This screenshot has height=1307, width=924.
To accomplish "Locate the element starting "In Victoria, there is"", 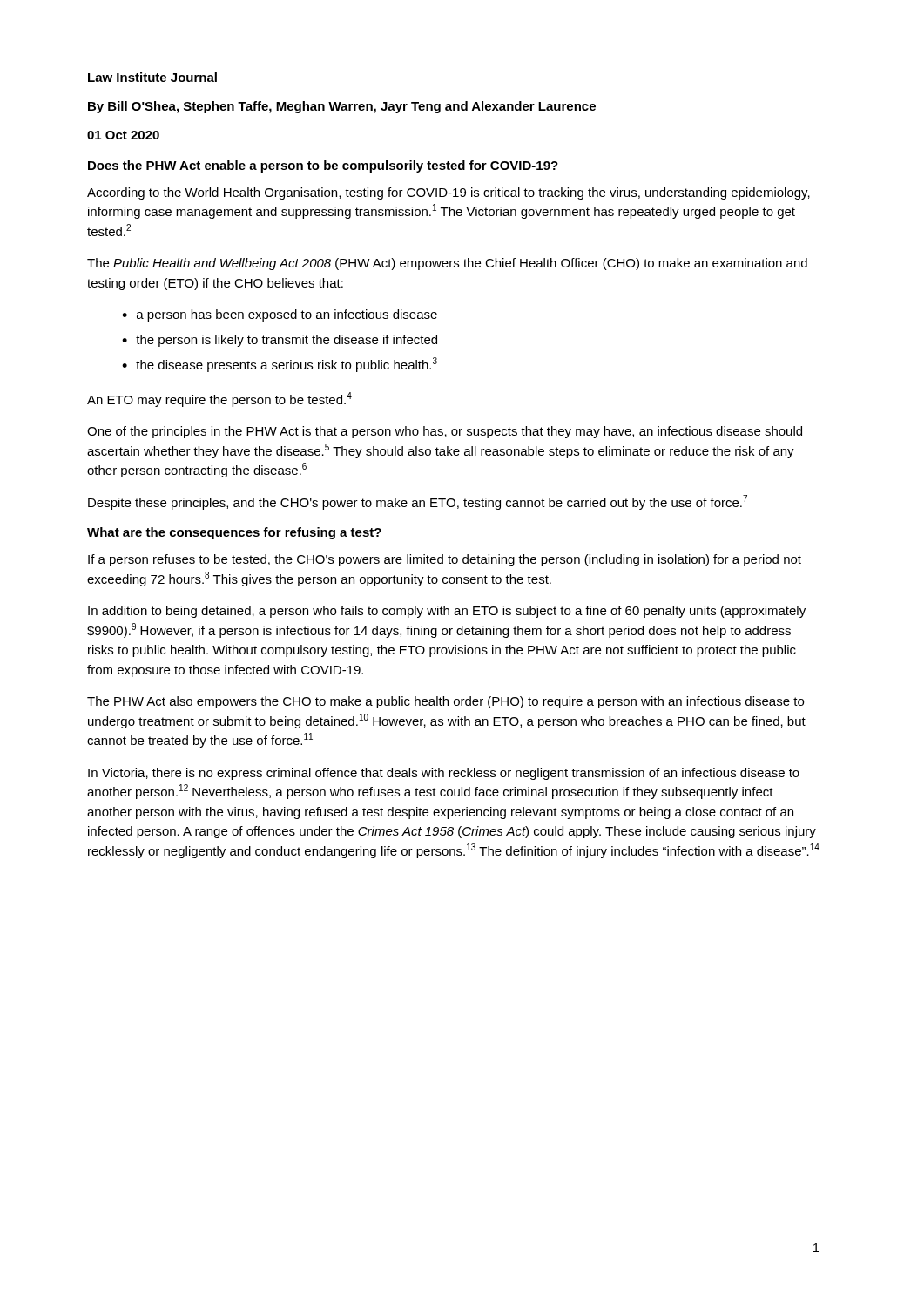I will [x=453, y=811].
